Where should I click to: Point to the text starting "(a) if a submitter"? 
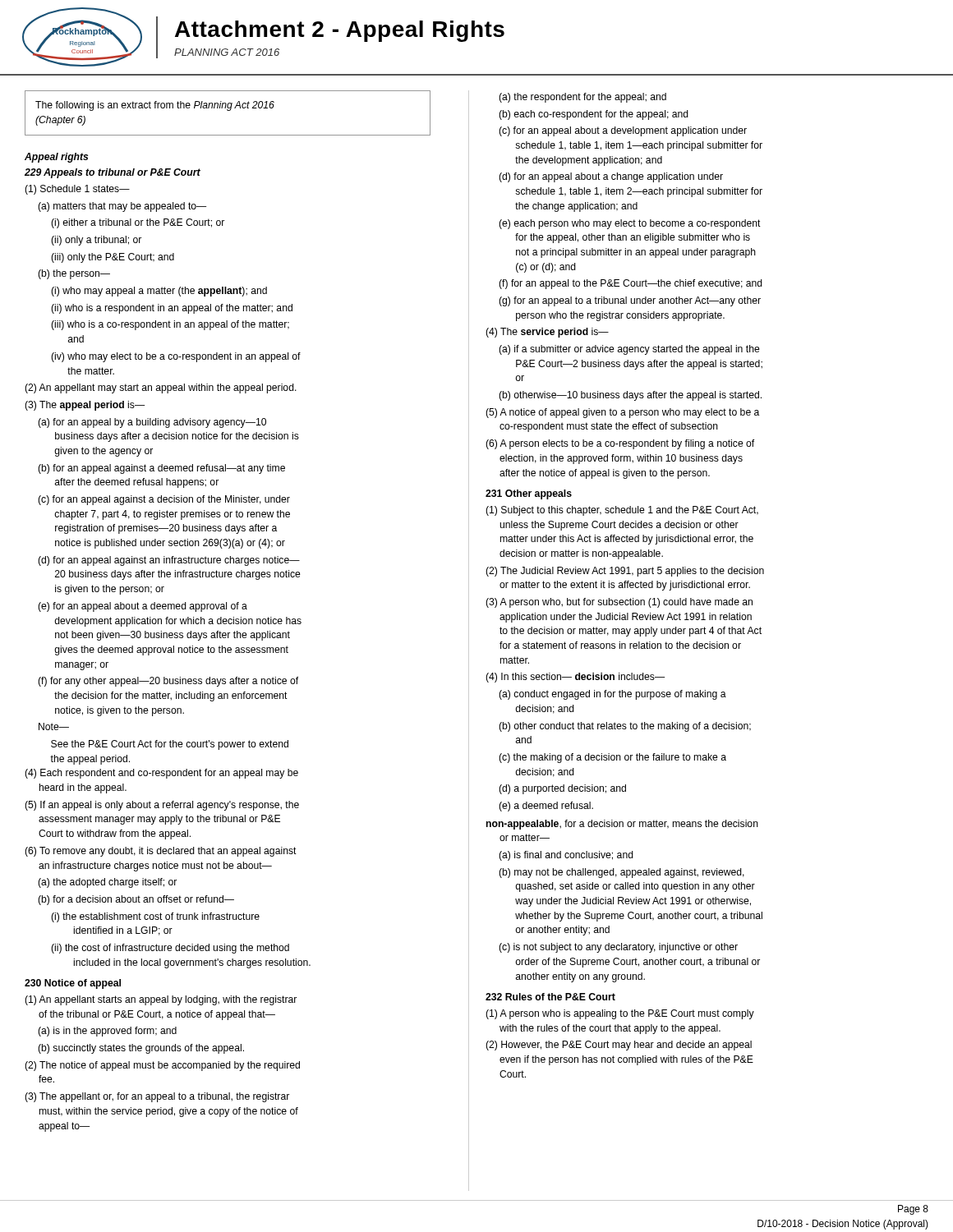click(x=631, y=364)
